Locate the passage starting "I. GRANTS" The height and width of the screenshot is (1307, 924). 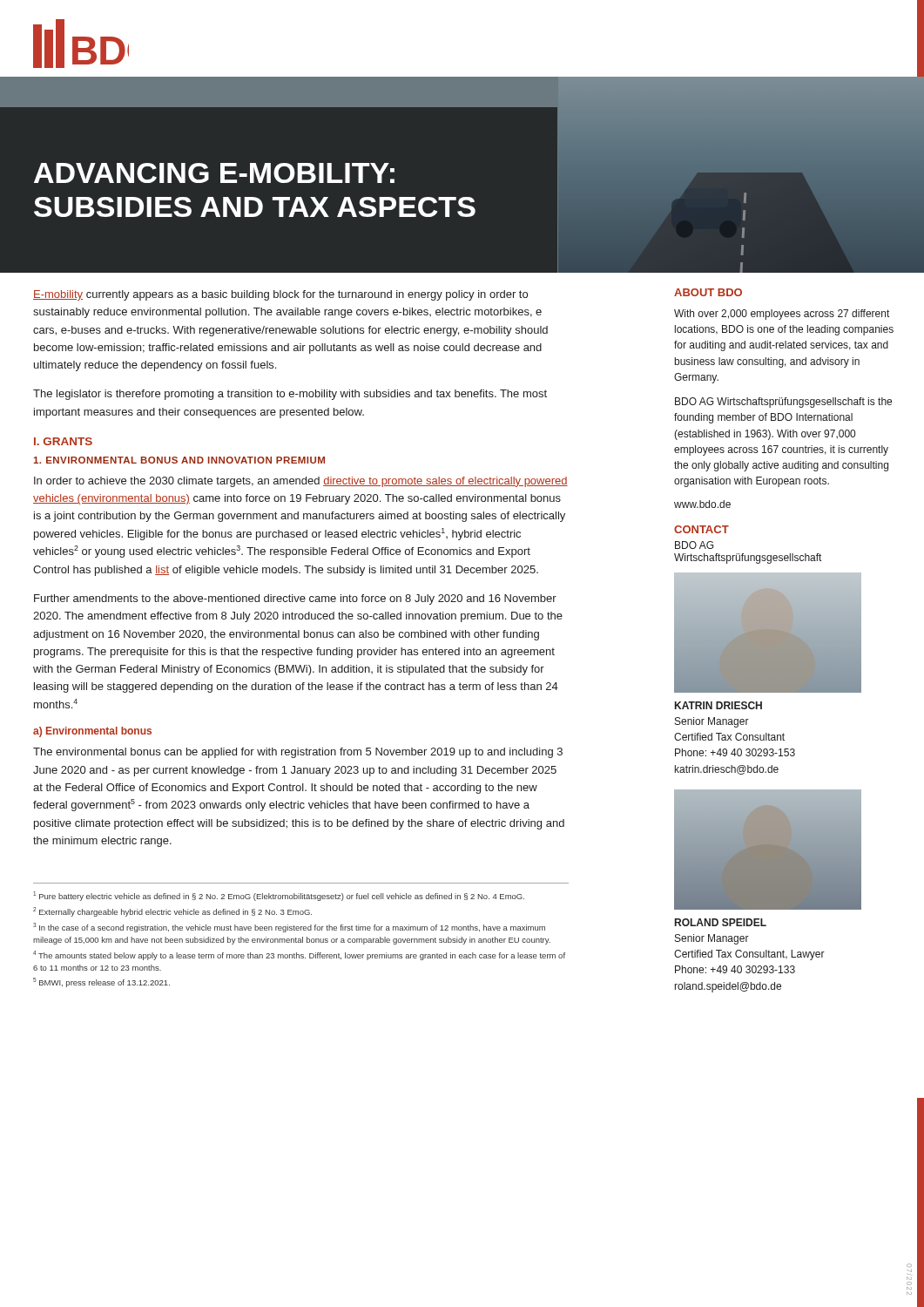click(63, 441)
